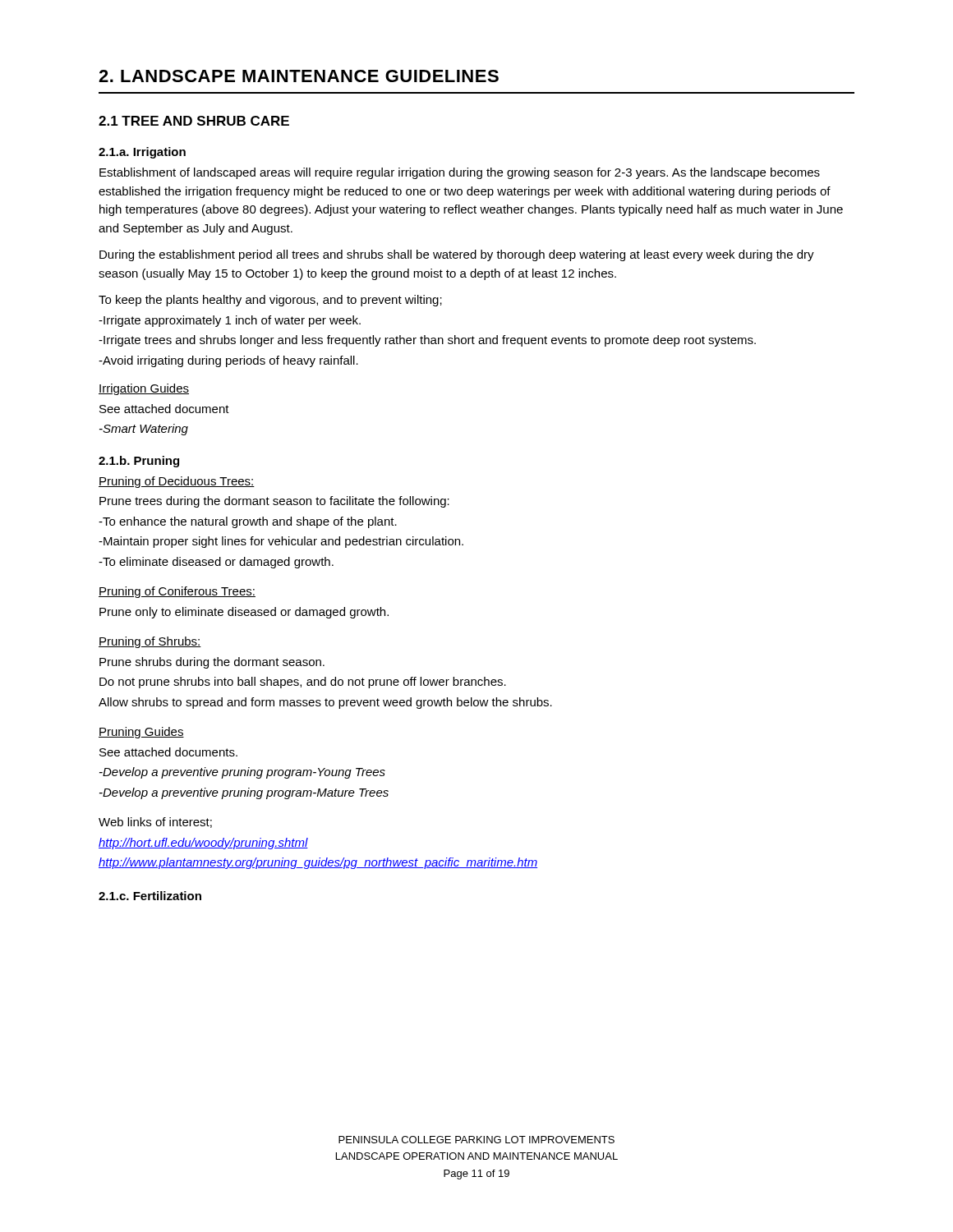
Task: Click on the text block that reads "Establishment of landscaped areas"
Action: 476,200
